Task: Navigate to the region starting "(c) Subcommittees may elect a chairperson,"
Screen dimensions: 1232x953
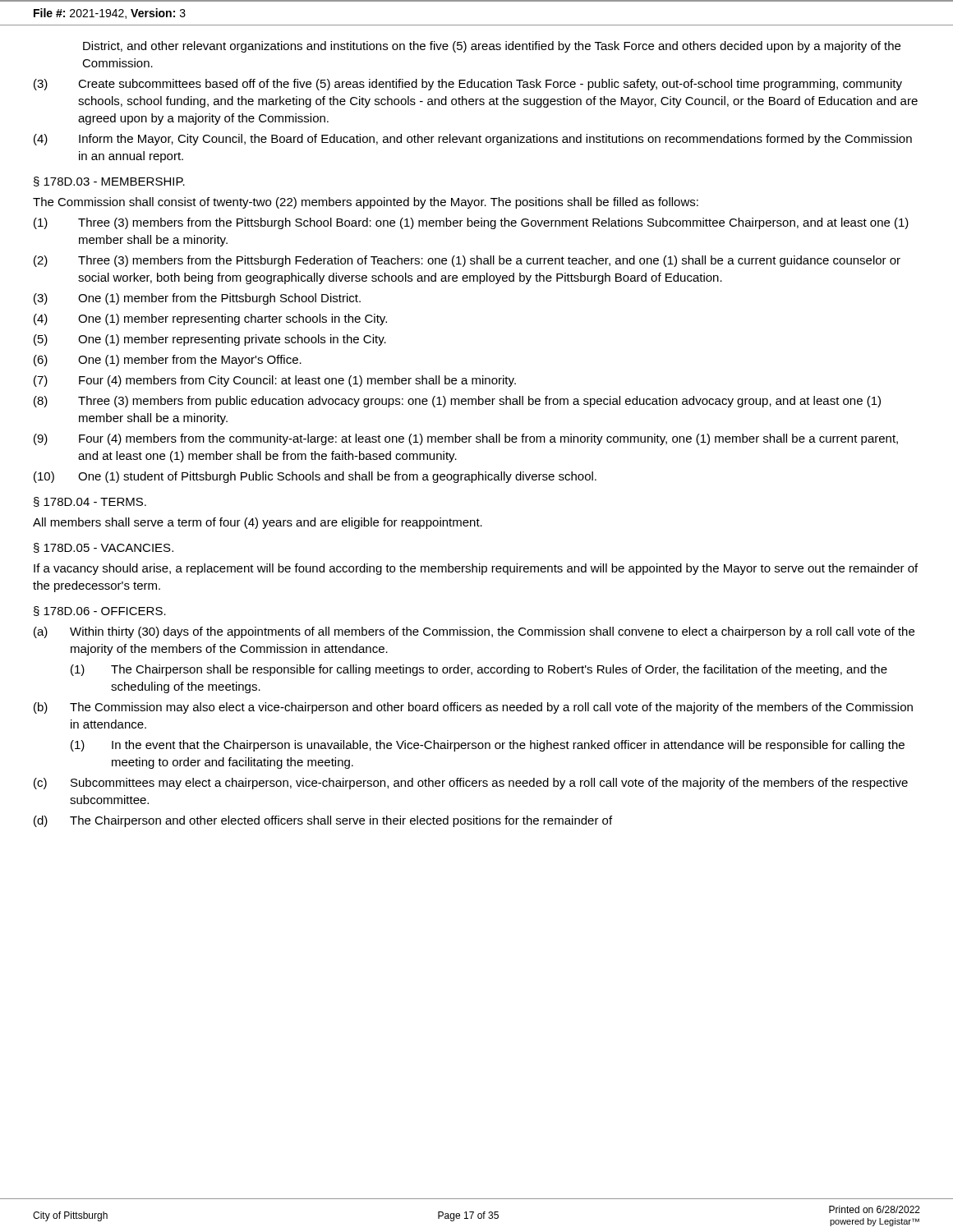Action: (x=476, y=791)
